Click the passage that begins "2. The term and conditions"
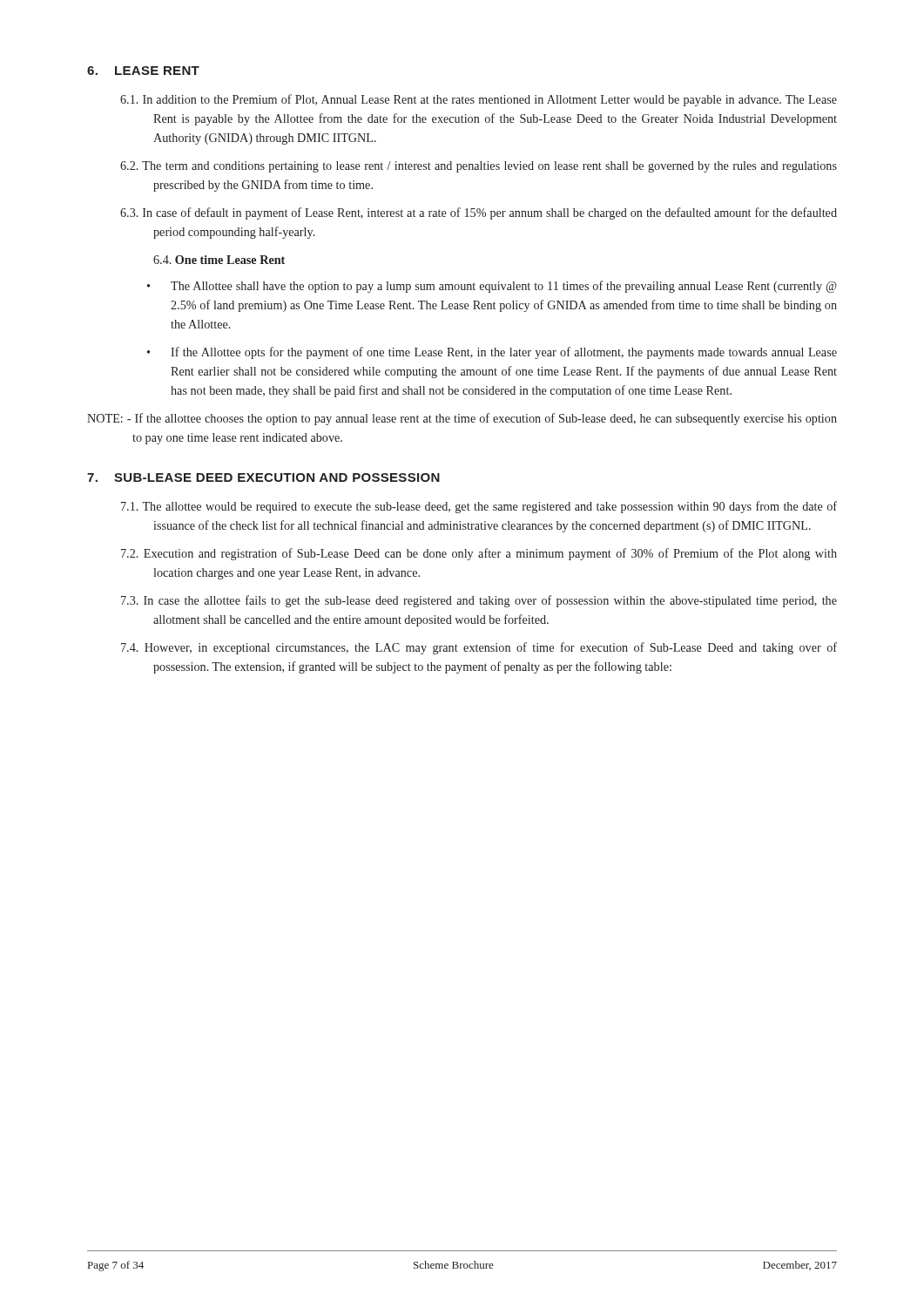Image resolution: width=924 pixels, height=1307 pixels. point(479,175)
